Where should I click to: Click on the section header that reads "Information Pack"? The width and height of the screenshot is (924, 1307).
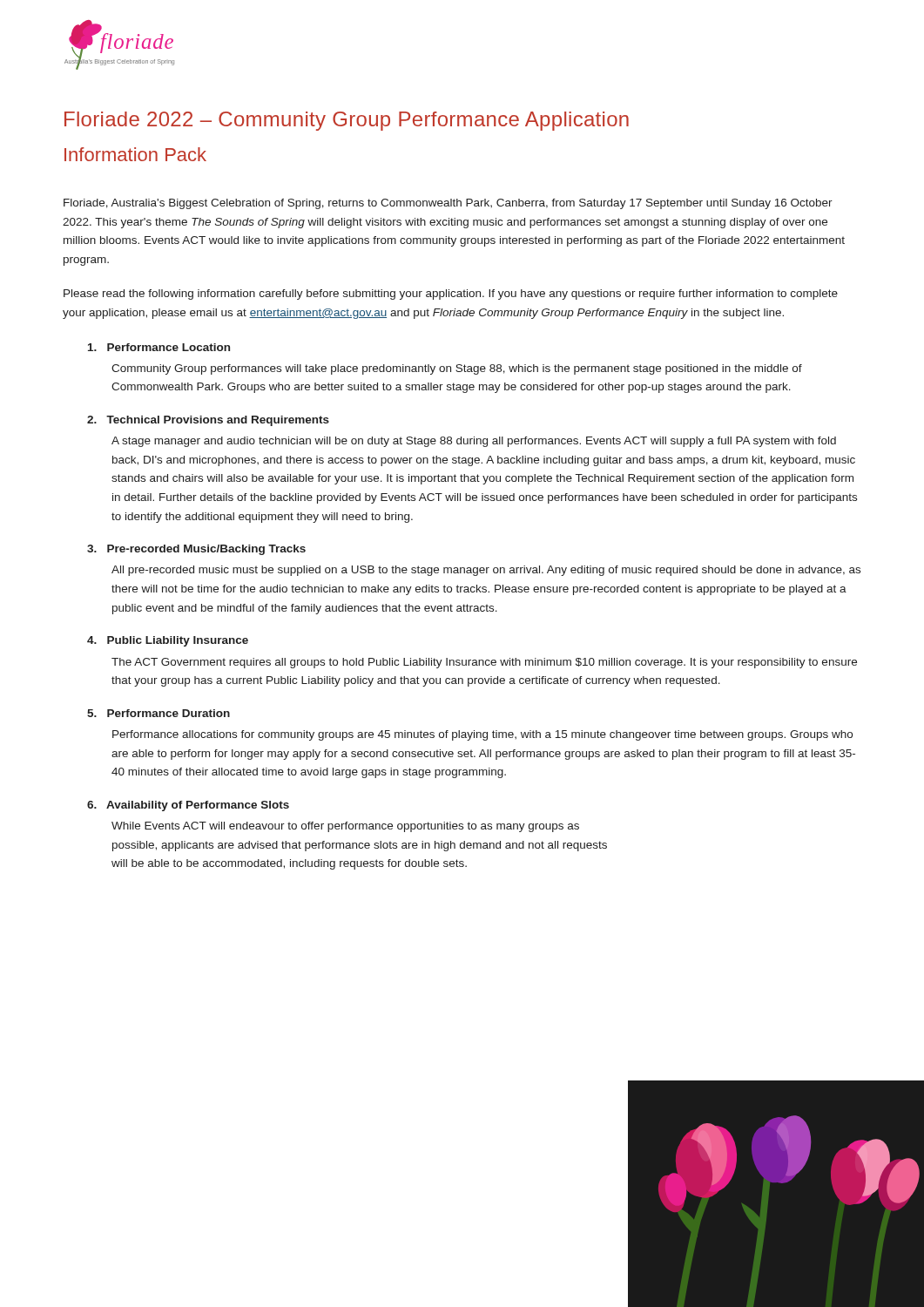pos(135,155)
